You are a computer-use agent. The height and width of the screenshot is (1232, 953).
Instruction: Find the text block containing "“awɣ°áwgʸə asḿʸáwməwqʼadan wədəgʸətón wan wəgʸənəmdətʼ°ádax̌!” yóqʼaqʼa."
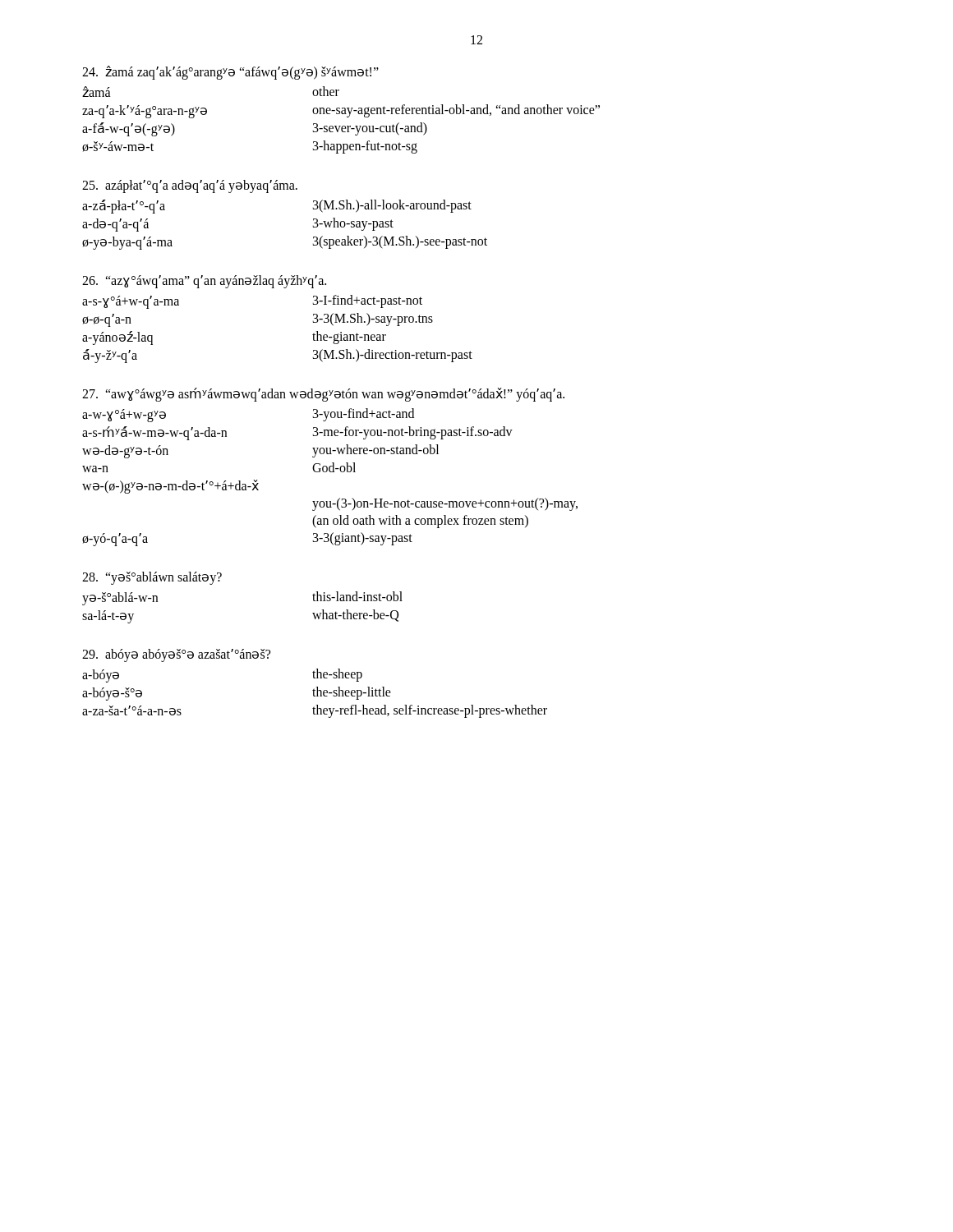click(x=323, y=395)
